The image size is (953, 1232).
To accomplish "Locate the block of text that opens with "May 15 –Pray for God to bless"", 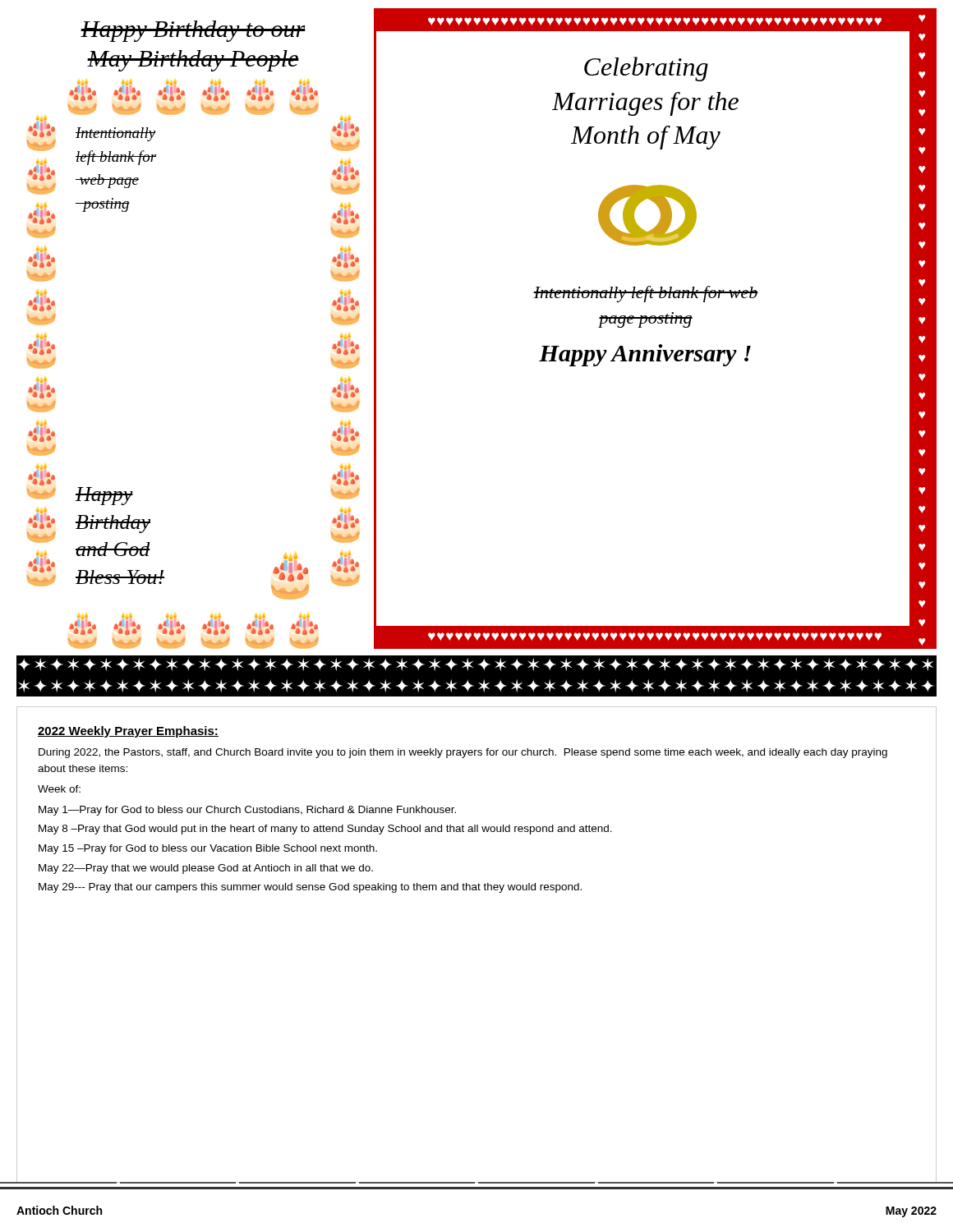I will 208,848.
